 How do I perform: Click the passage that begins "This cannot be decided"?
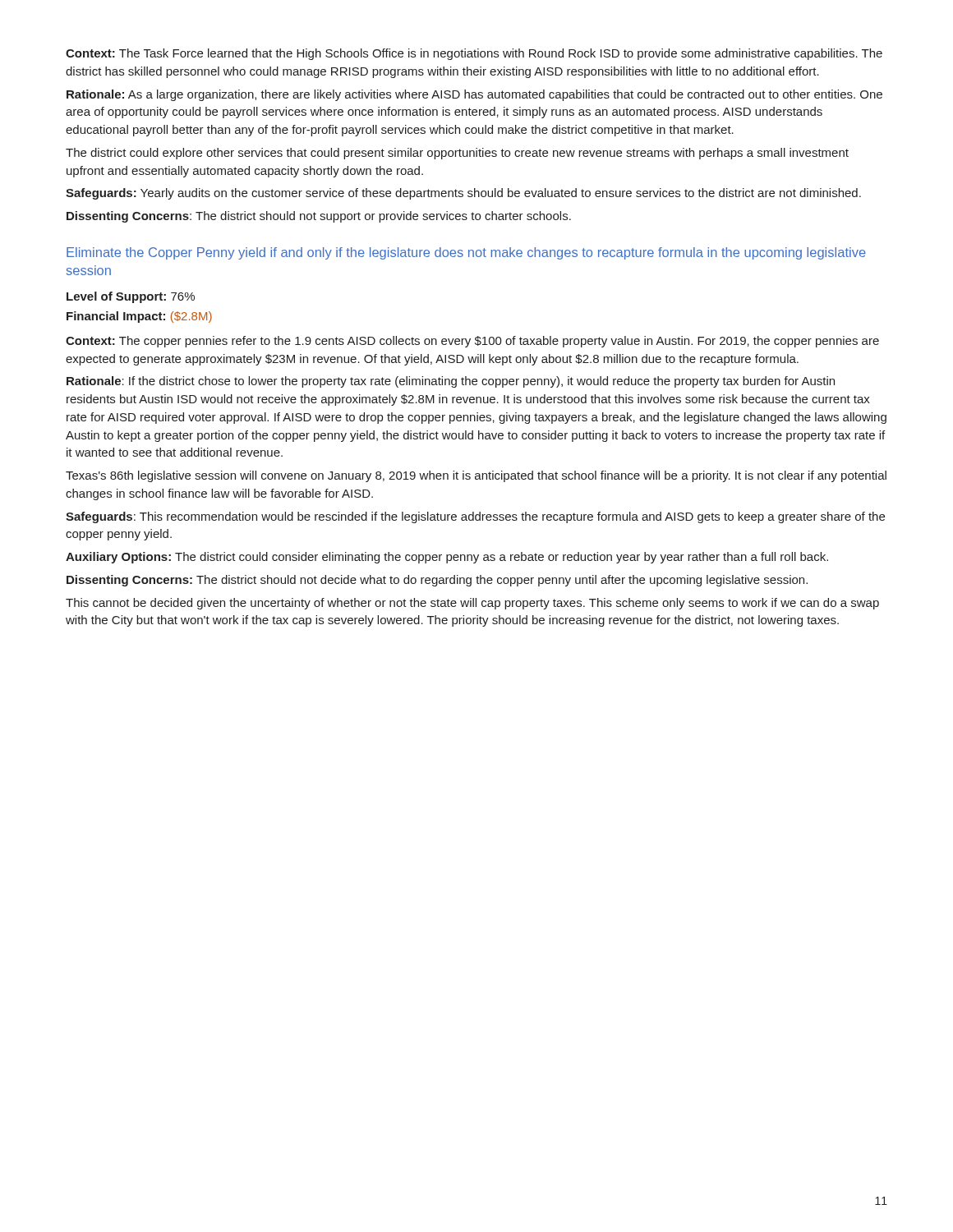pyautogui.click(x=472, y=611)
